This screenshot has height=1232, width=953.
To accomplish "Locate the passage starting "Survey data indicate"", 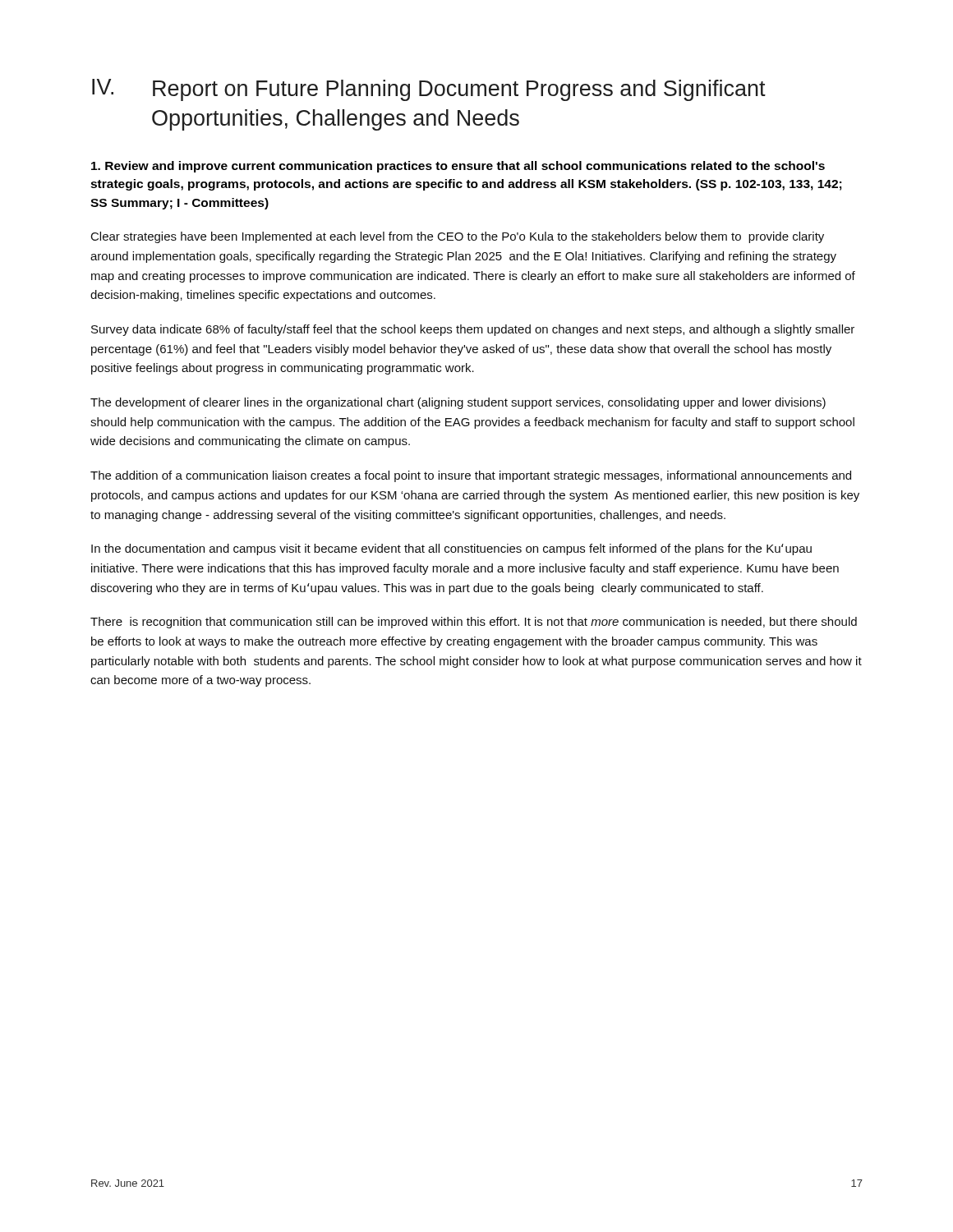I will pyautogui.click(x=472, y=348).
